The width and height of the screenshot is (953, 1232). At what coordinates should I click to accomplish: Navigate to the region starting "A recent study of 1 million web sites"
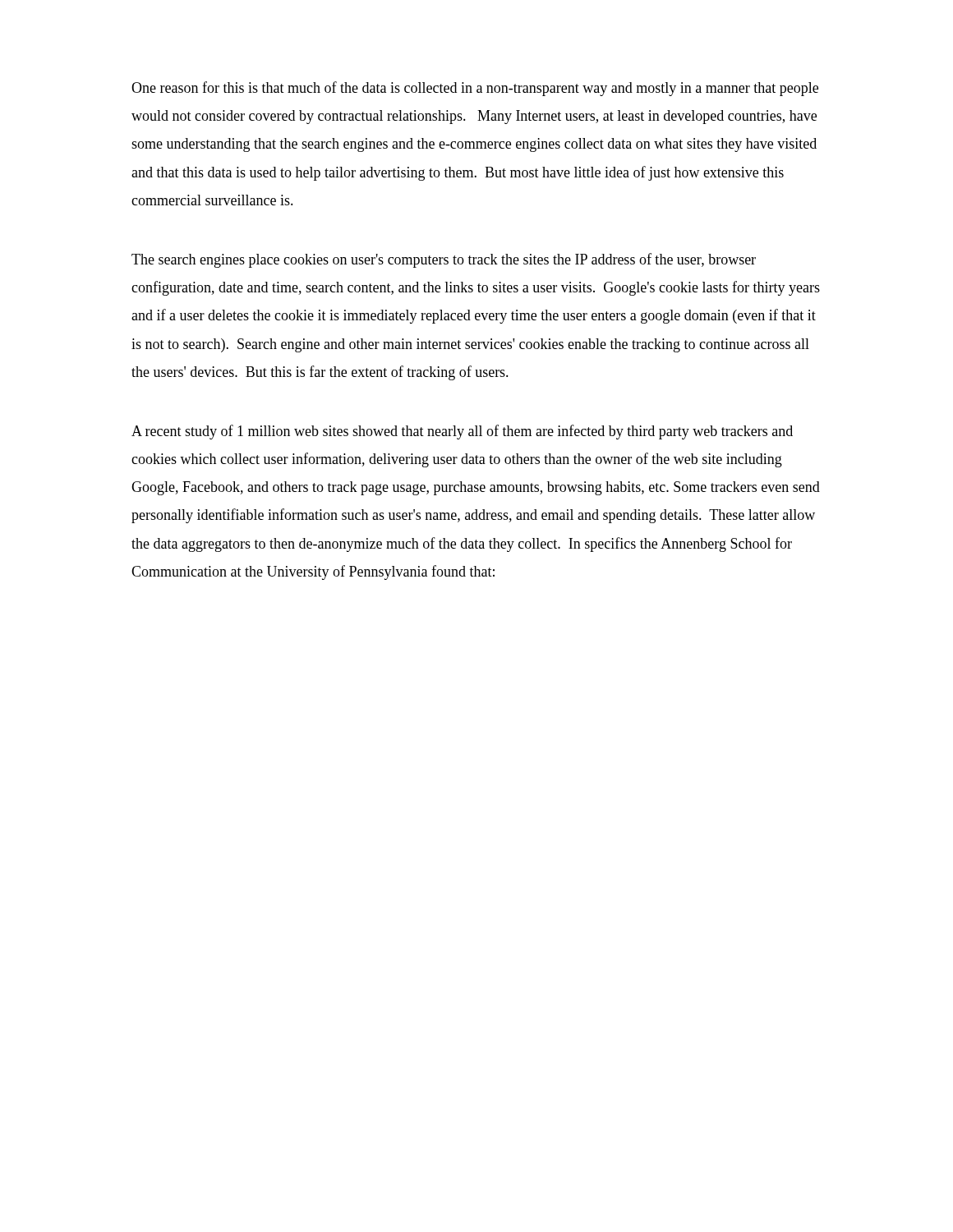[476, 501]
